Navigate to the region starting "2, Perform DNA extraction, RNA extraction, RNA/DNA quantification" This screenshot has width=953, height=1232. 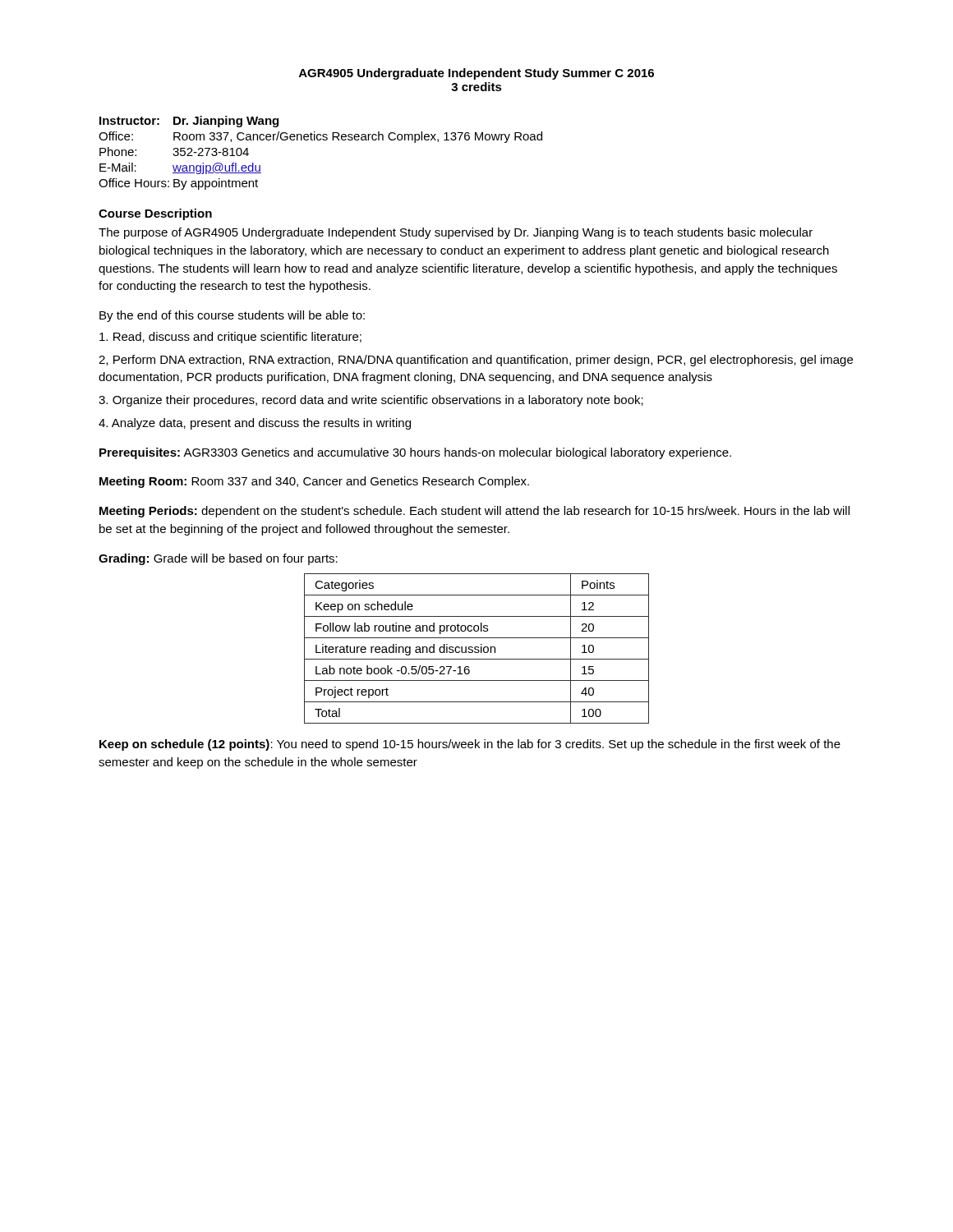[x=476, y=368]
